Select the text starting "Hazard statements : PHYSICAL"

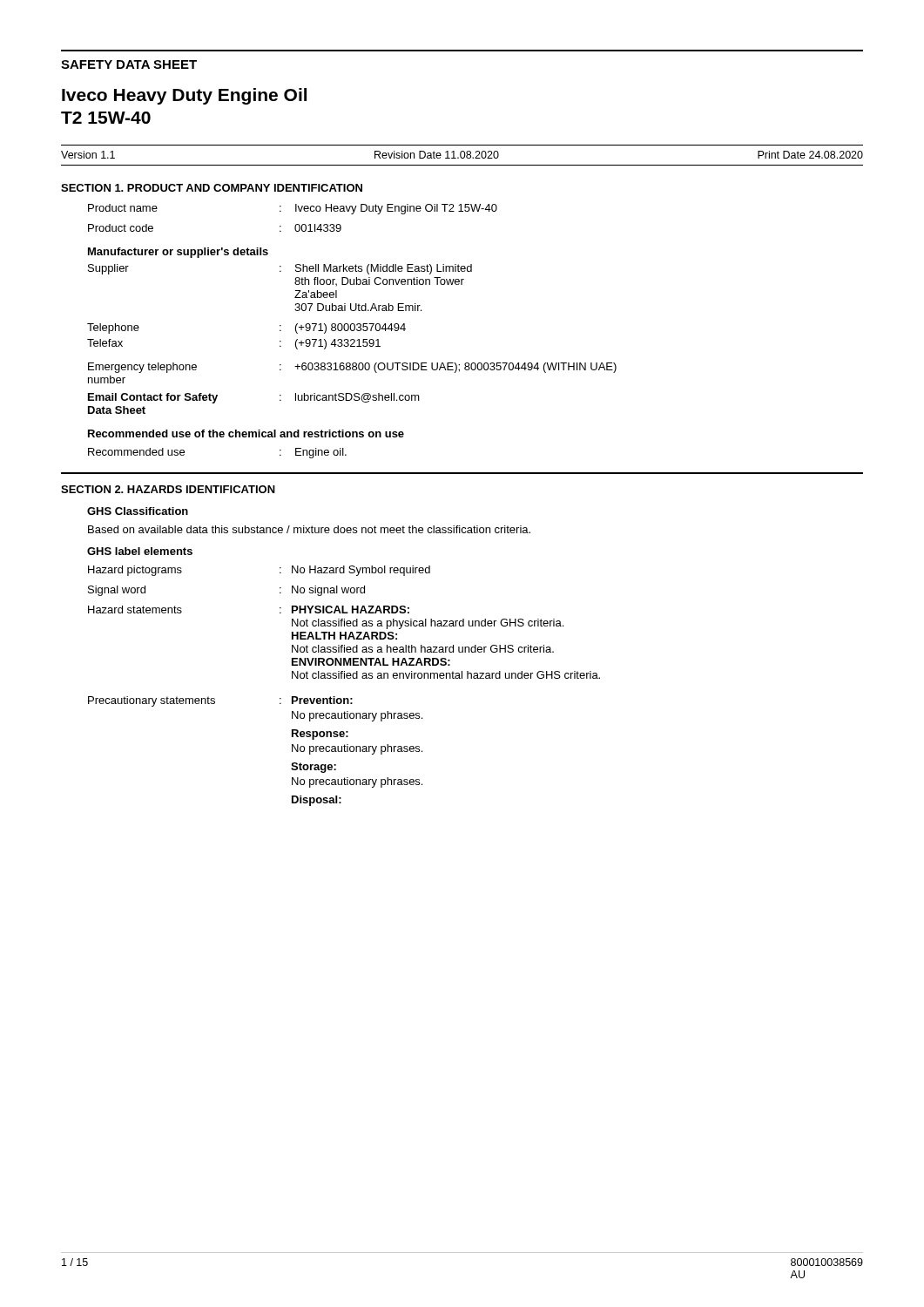[475, 642]
